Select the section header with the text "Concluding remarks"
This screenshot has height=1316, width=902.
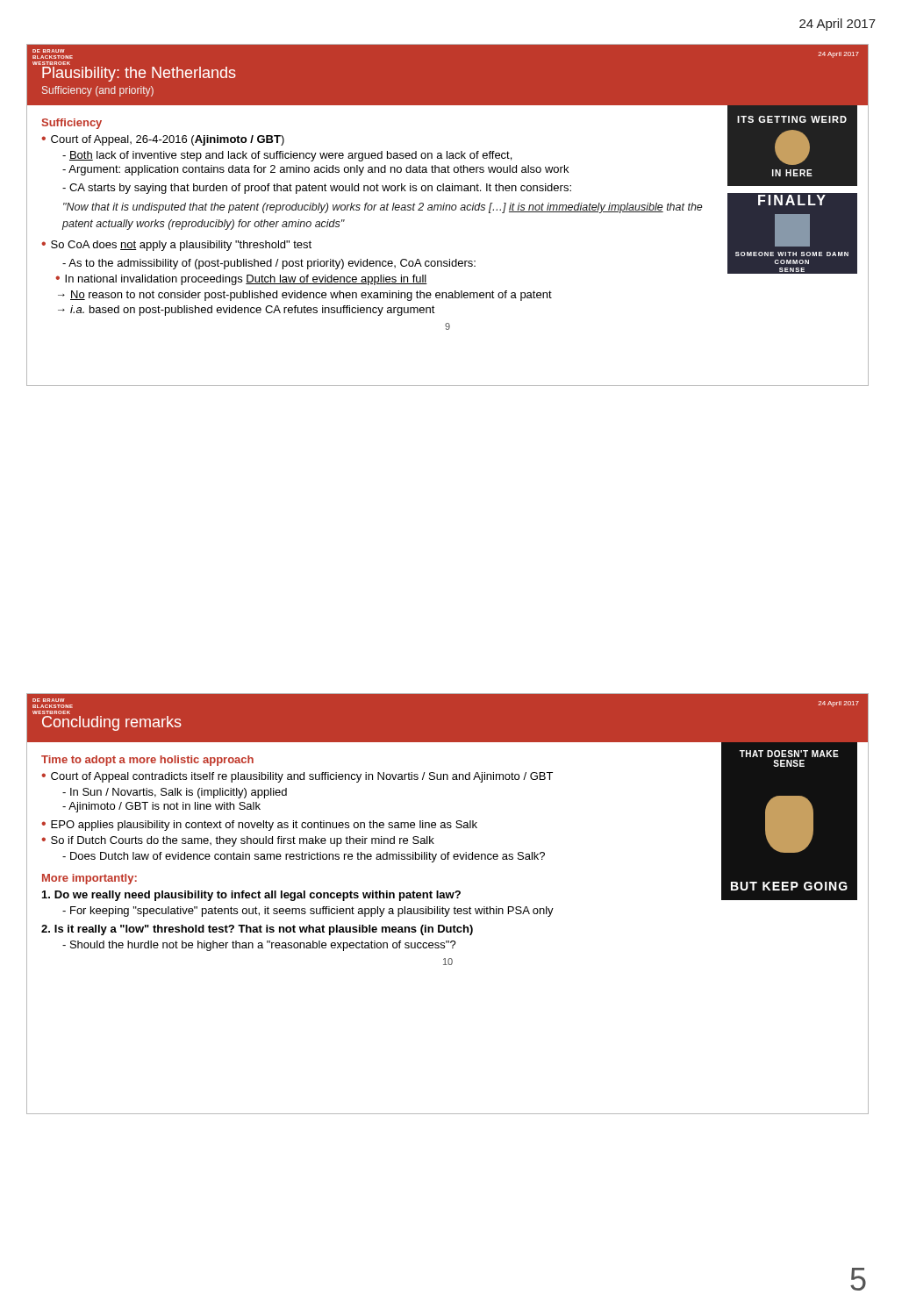point(111,722)
